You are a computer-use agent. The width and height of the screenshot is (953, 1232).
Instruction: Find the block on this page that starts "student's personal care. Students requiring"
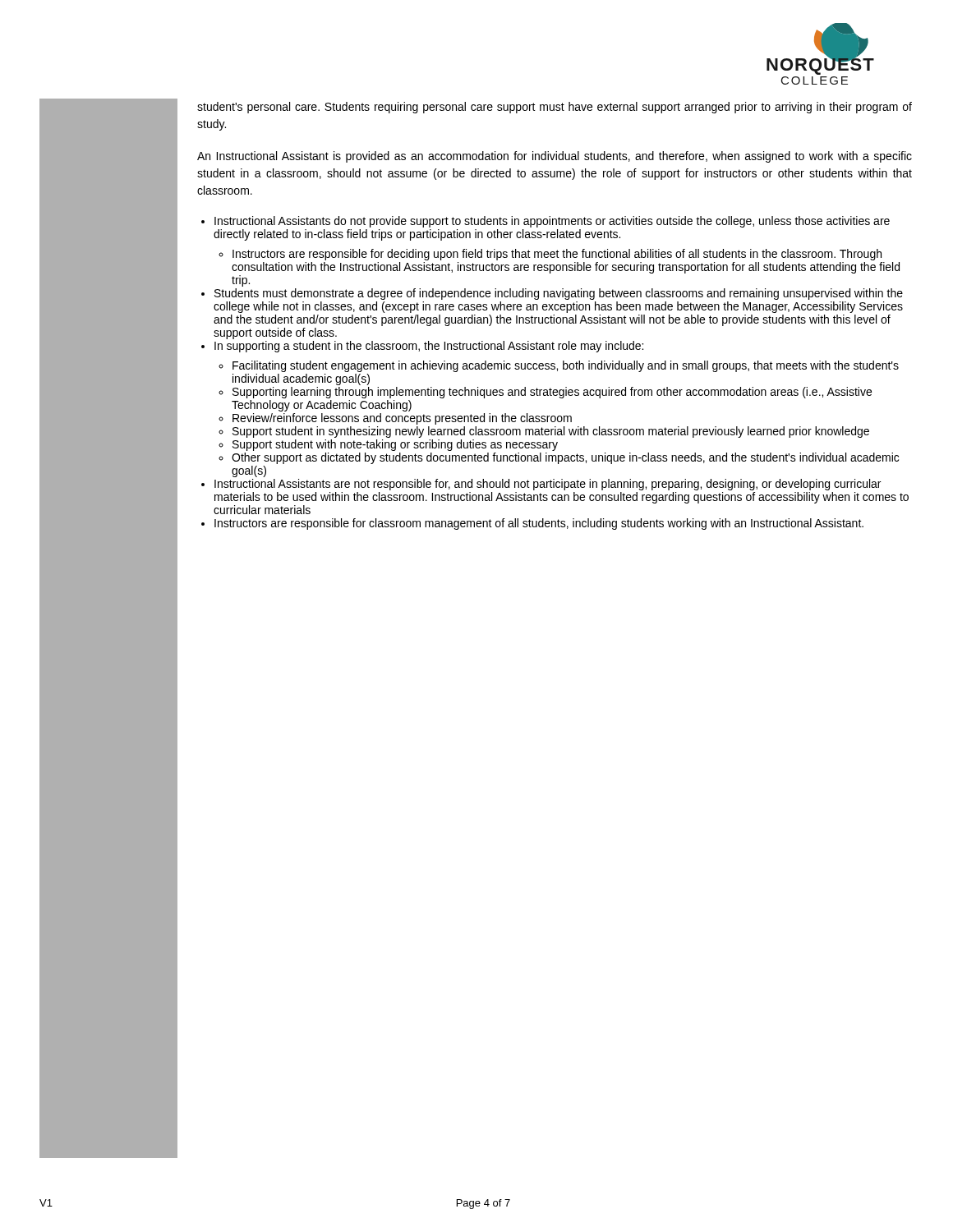[555, 116]
